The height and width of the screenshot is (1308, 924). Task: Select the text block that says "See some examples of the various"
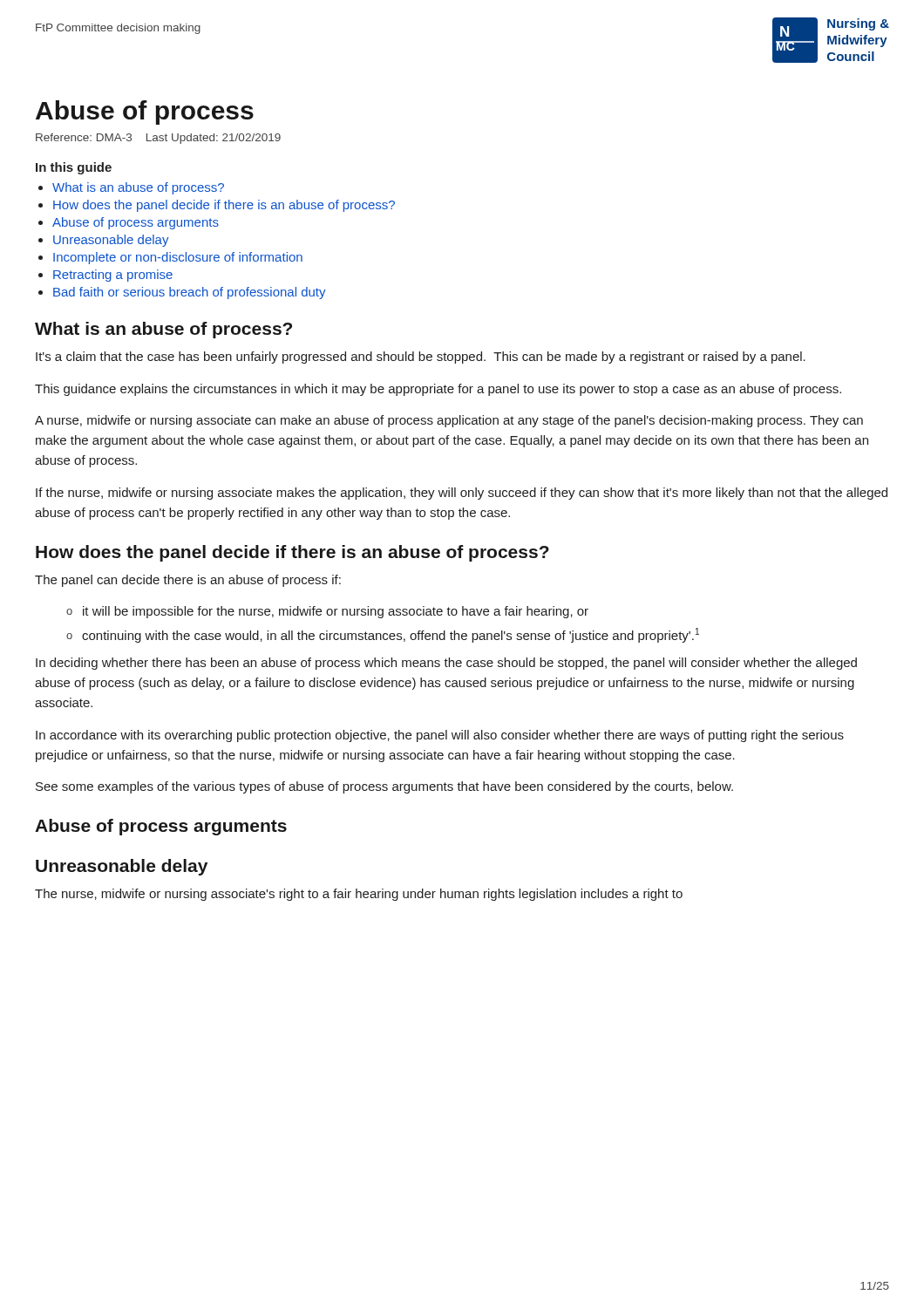tap(384, 786)
